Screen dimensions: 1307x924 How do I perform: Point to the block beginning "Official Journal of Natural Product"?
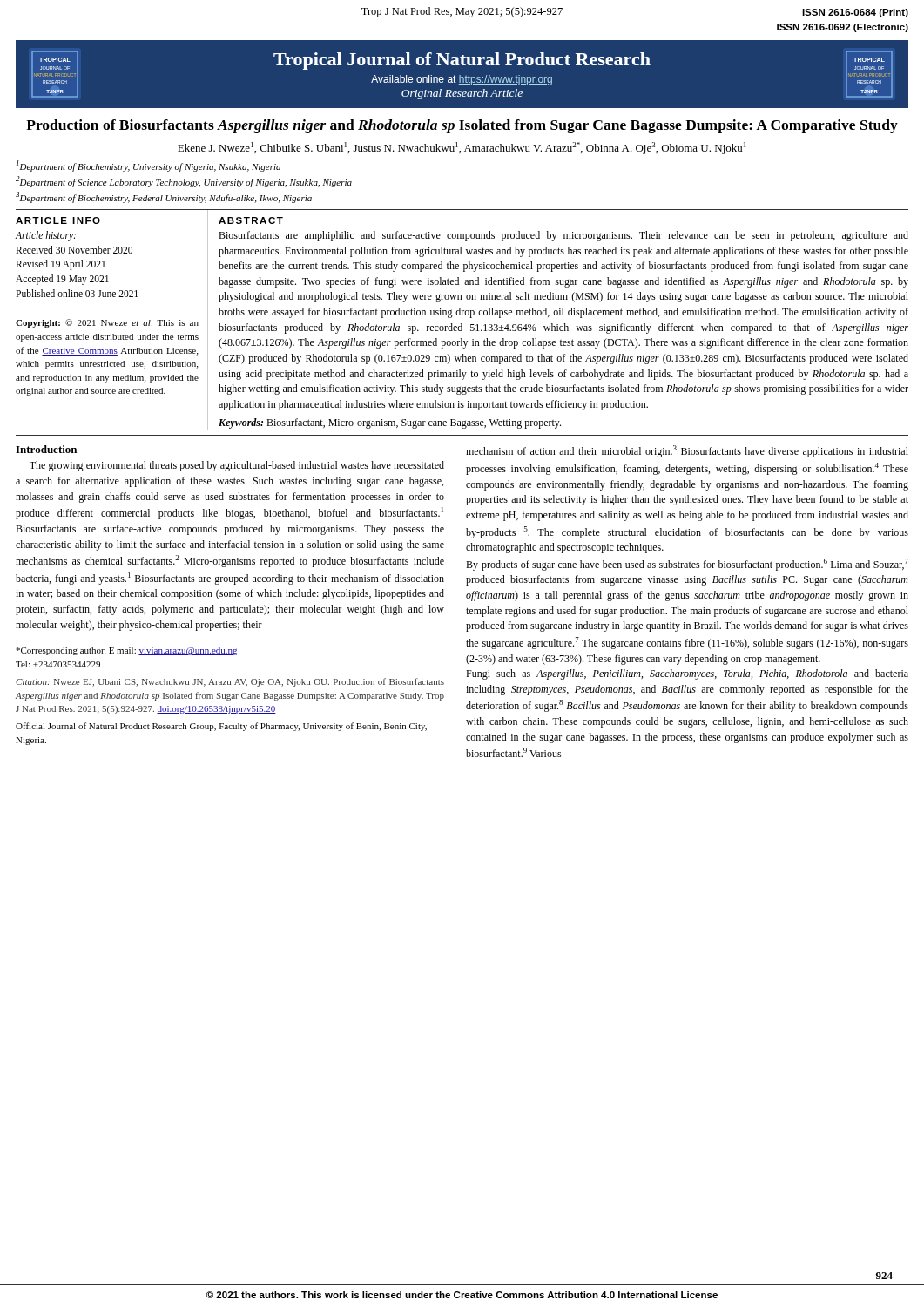[221, 733]
